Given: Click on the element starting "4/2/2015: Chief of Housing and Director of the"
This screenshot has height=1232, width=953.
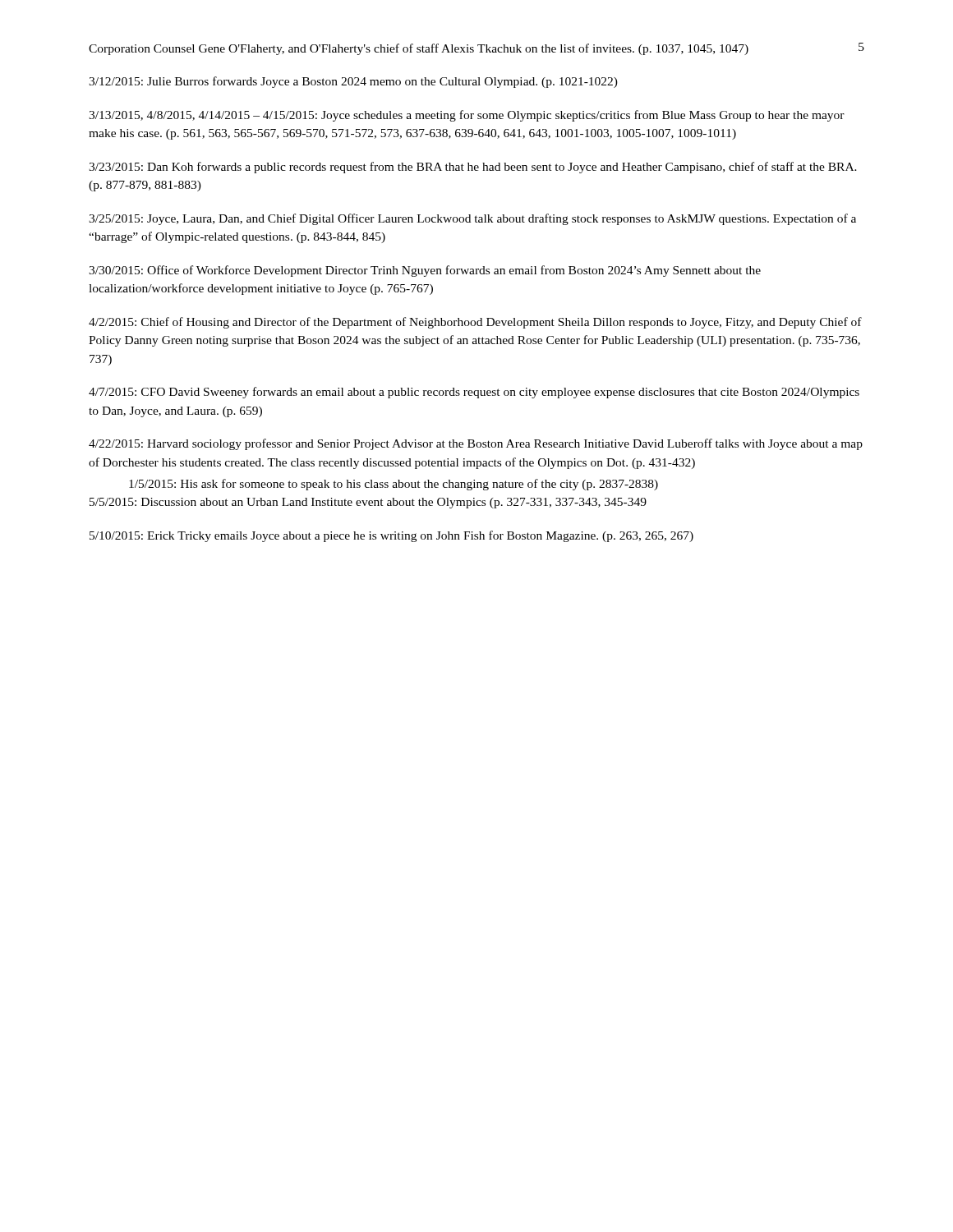Looking at the screenshot, I should tap(475, 340).
